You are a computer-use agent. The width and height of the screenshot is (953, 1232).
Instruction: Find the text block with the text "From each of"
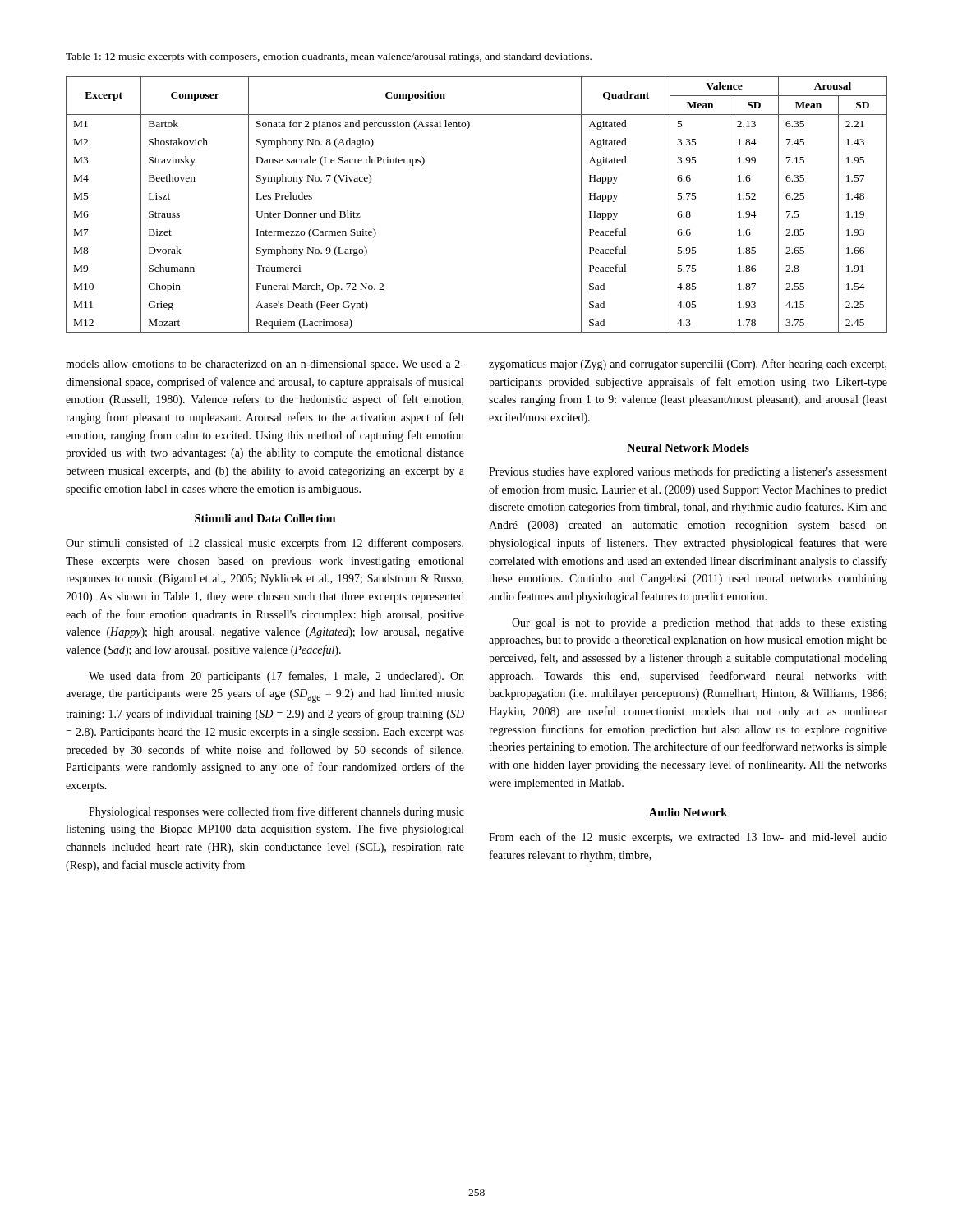pyautogui.click(x=688, y=847)
